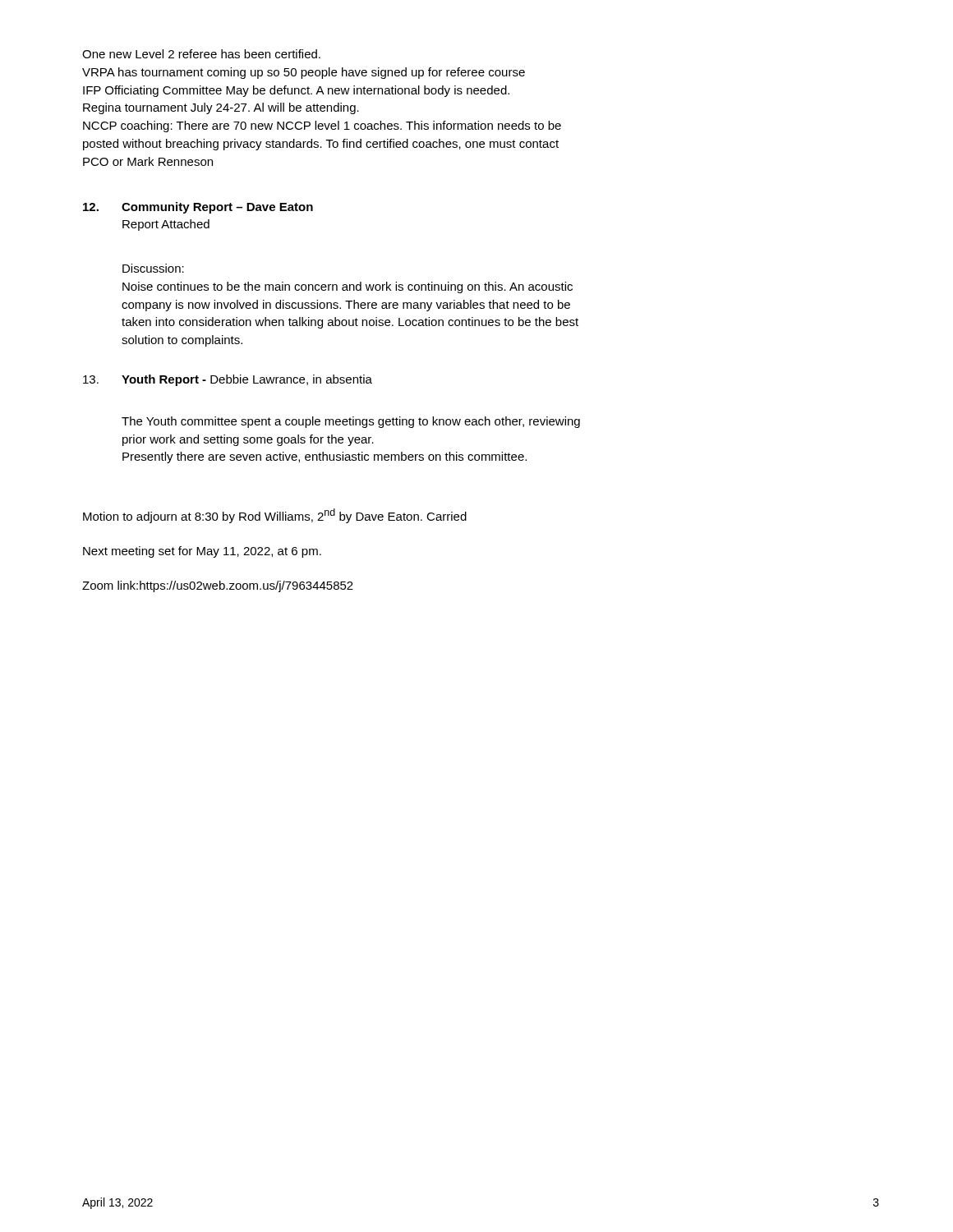Find the text that says "Report Attached"
953x1232 pixels.
(x=166, y=224)
